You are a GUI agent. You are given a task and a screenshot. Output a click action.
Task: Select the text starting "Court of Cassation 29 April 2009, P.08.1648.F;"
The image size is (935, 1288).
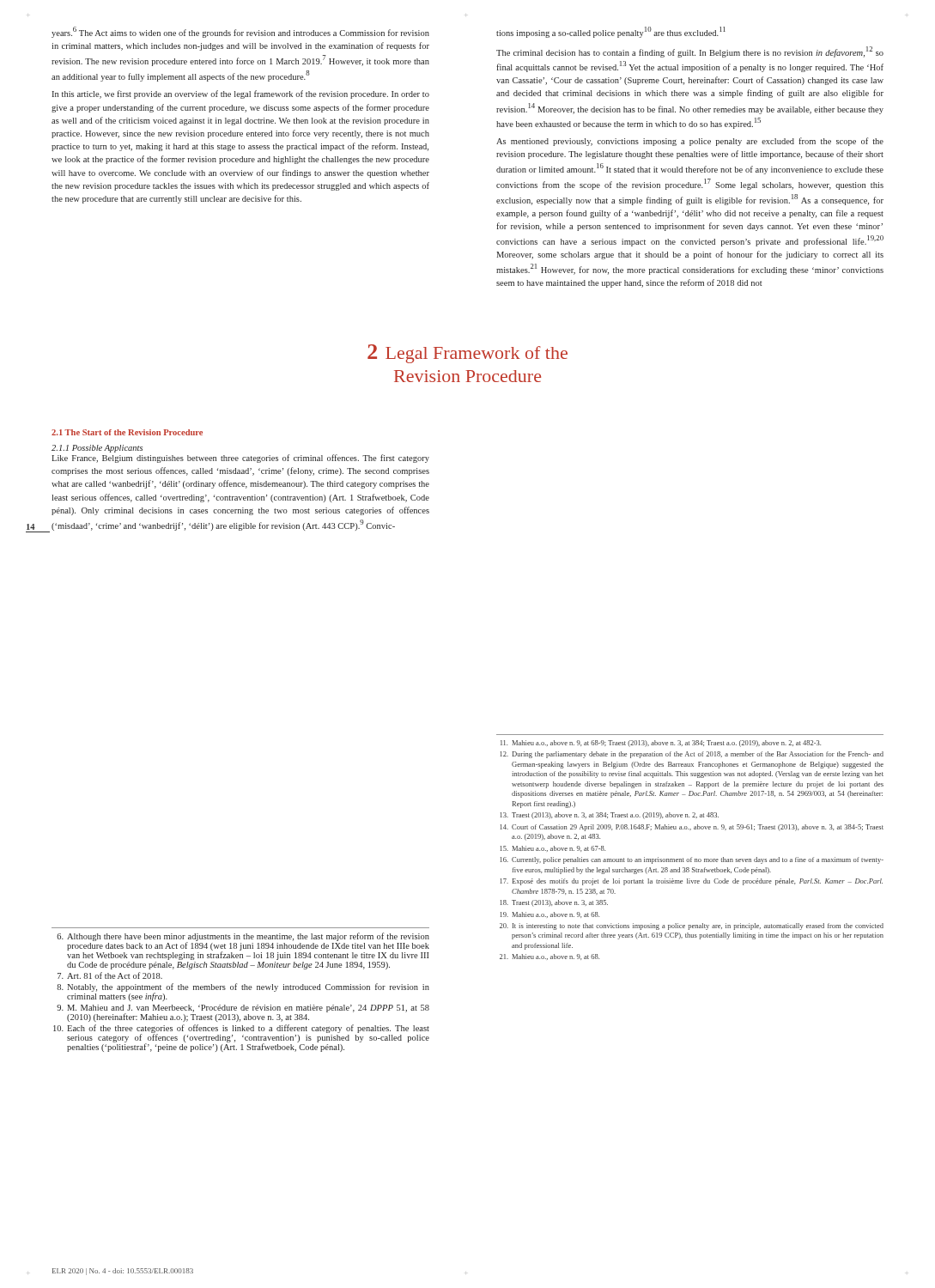[690, 832]
